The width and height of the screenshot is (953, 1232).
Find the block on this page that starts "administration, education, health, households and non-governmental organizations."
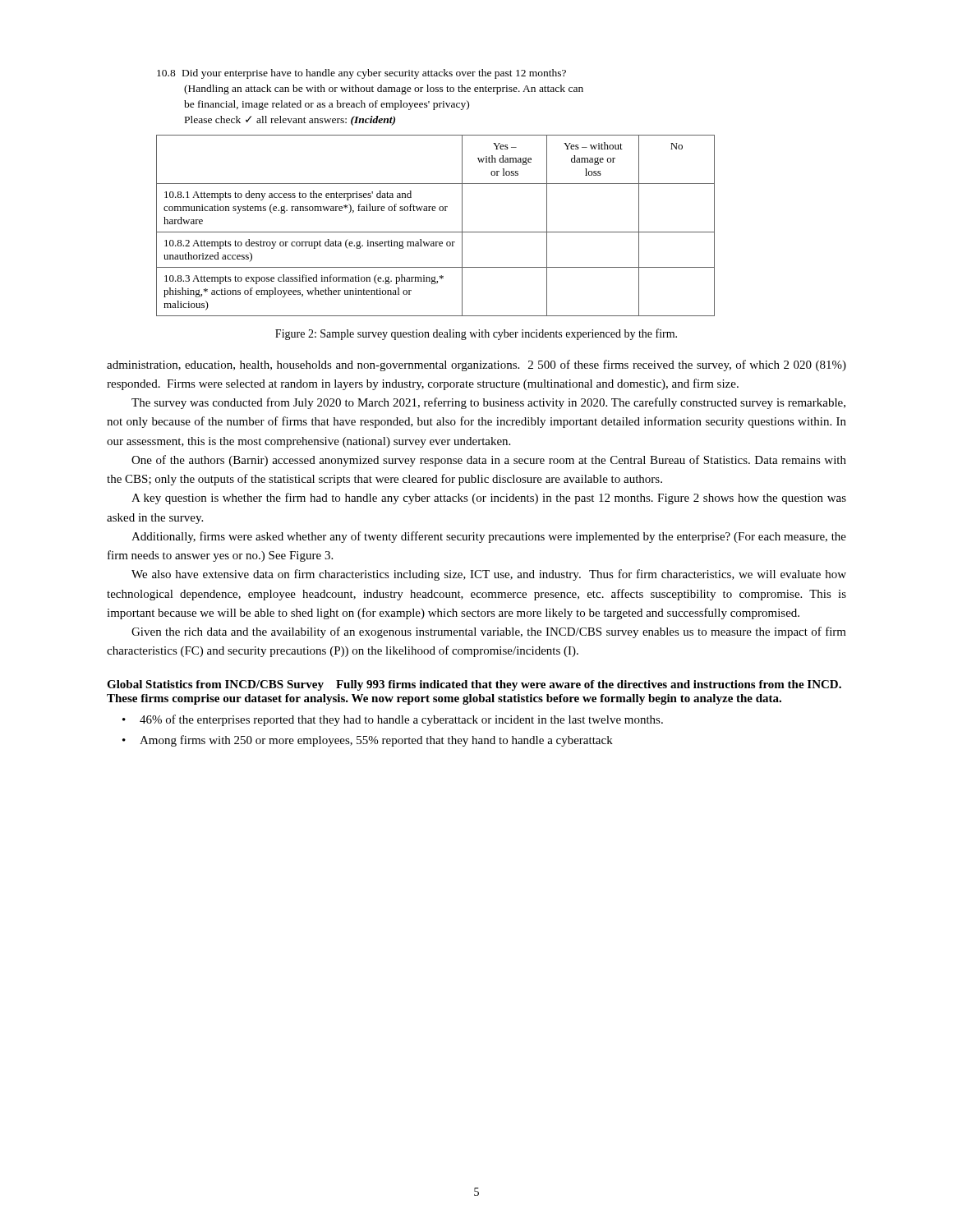(476, 508)
